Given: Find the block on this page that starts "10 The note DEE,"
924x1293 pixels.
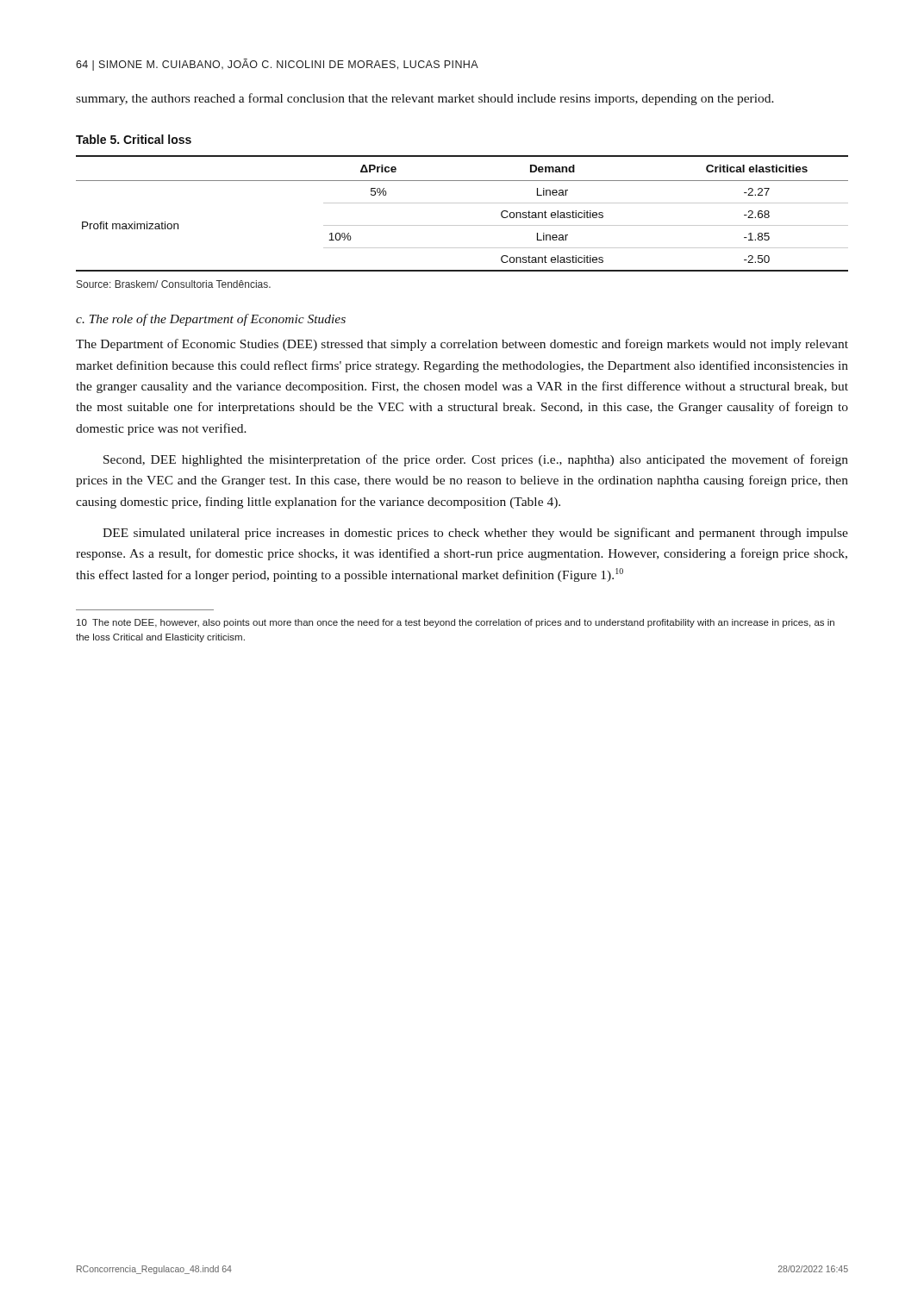Looking at the screenshot, I should (x=455, y=630).
